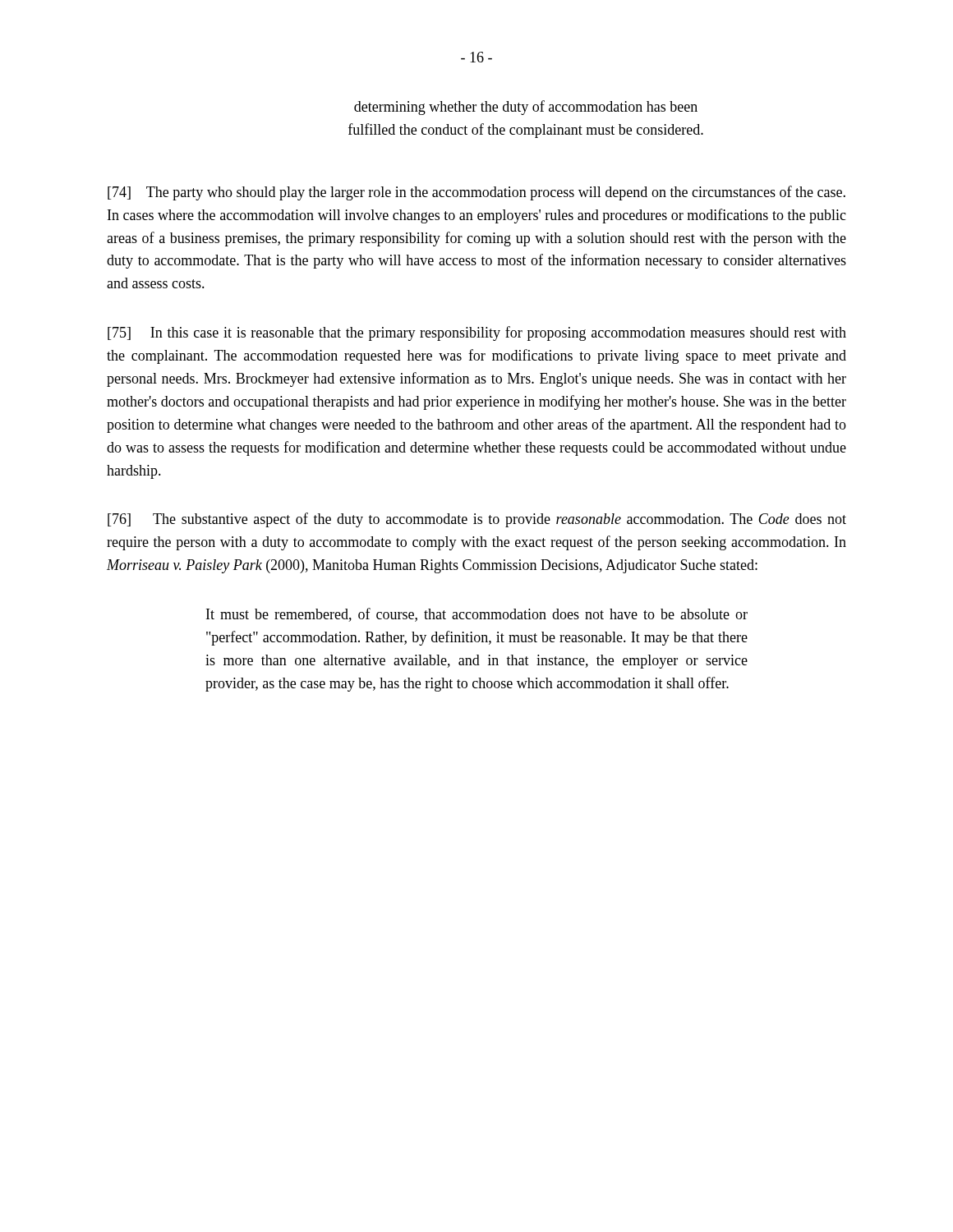Point to the text starting "[74] The party who should play the"

click(476, 238)
